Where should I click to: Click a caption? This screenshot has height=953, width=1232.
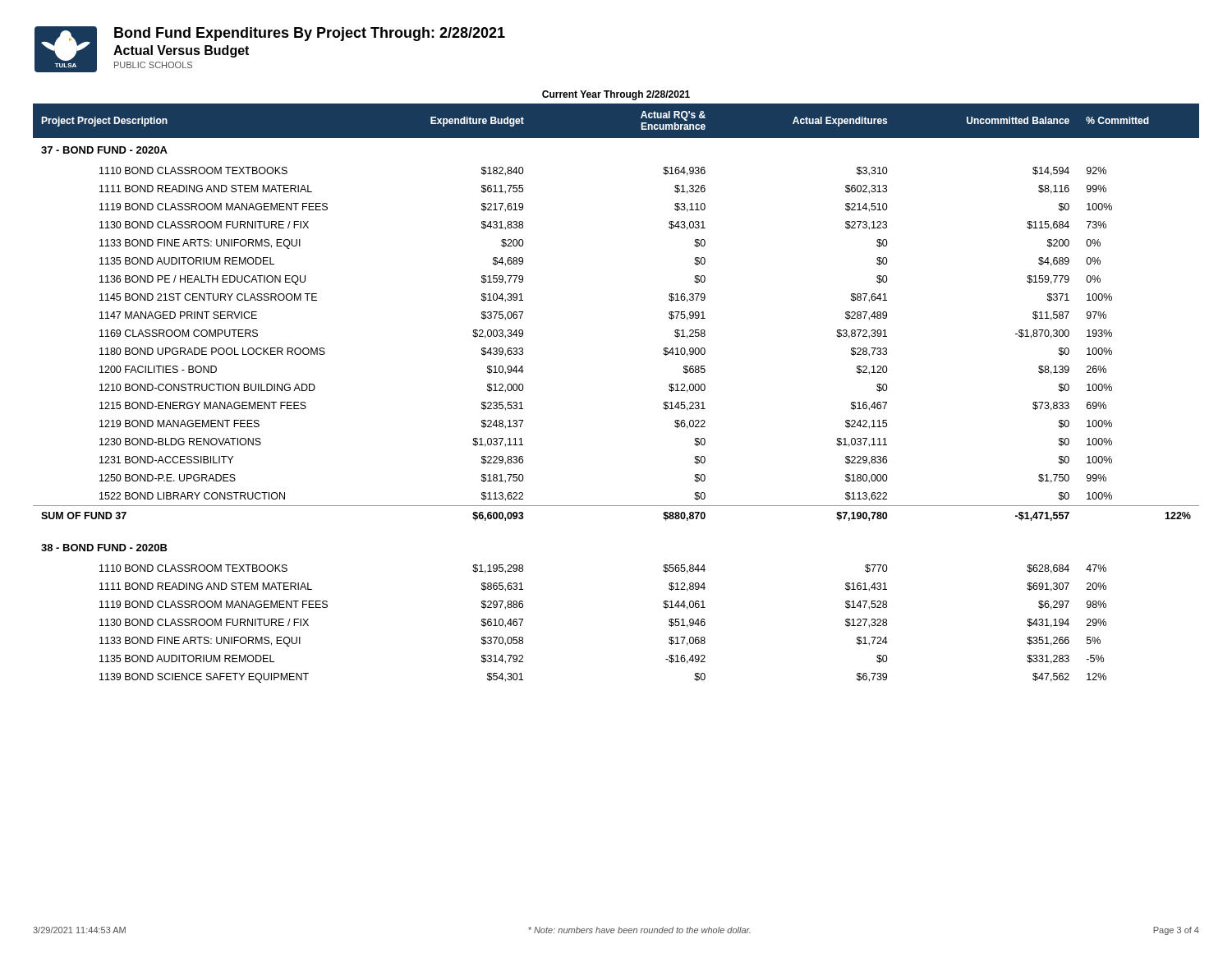click(616, 94)
